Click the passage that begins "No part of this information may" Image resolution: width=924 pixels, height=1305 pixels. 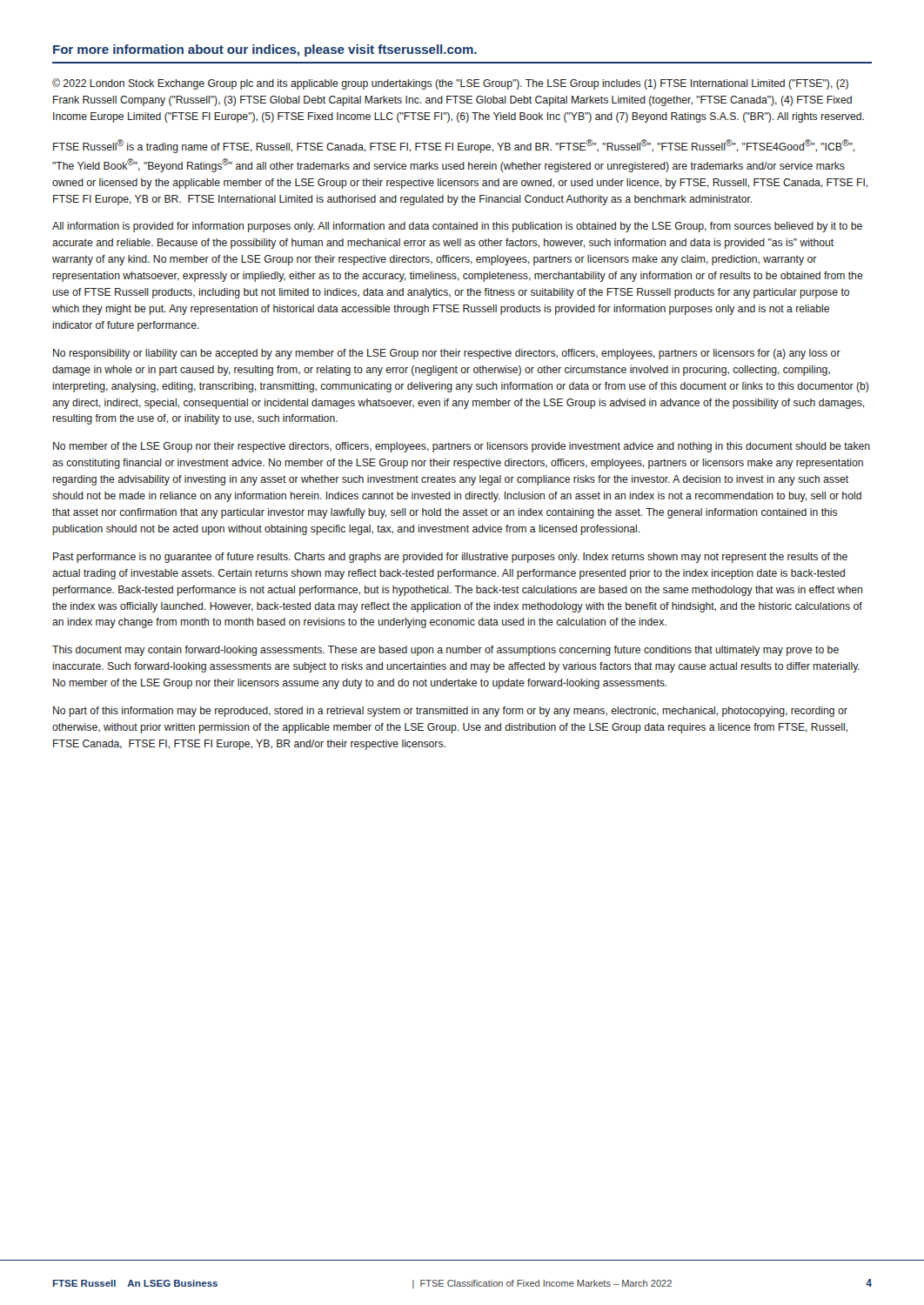(450, 727)
